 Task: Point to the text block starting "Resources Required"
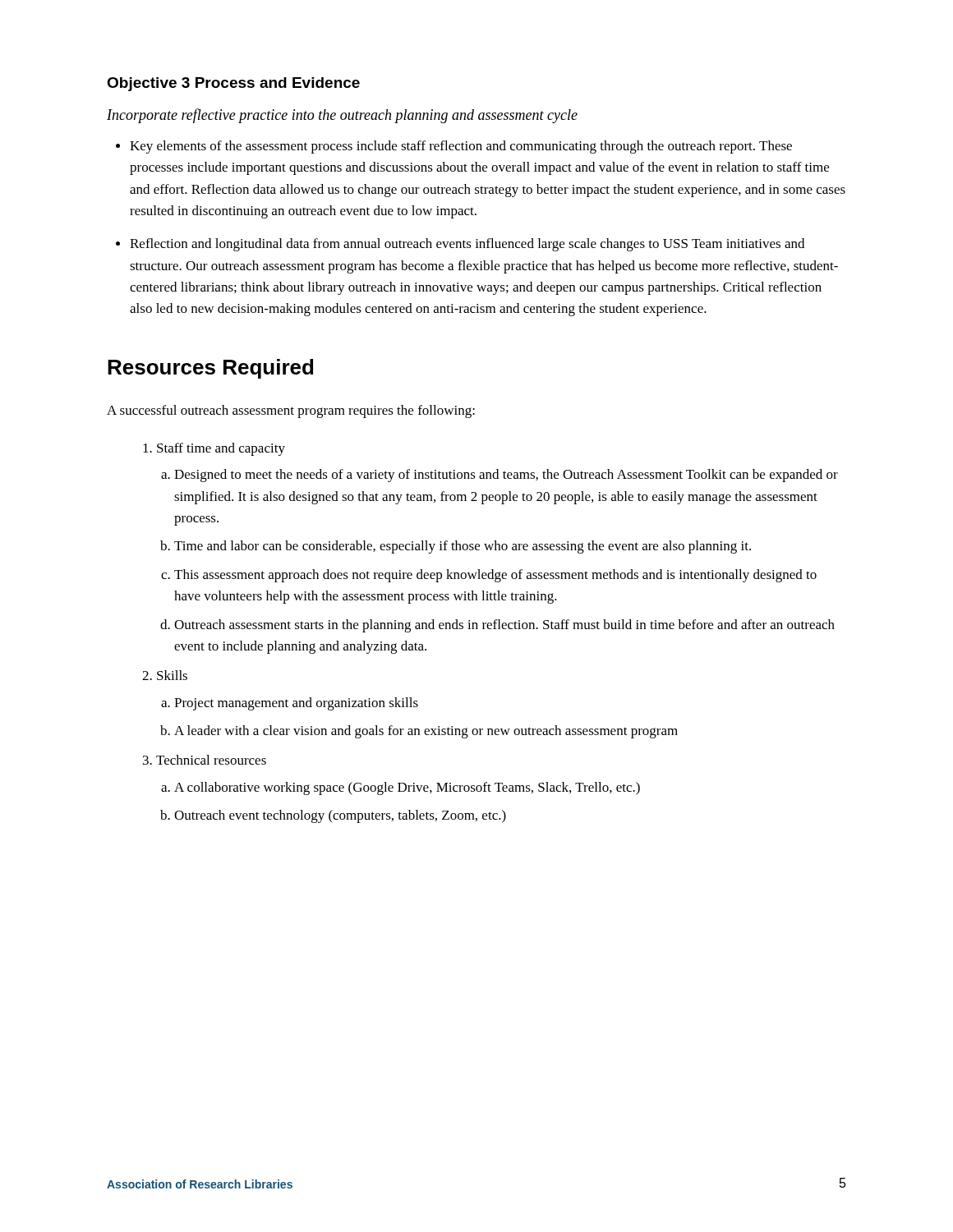tap(211, 367)
